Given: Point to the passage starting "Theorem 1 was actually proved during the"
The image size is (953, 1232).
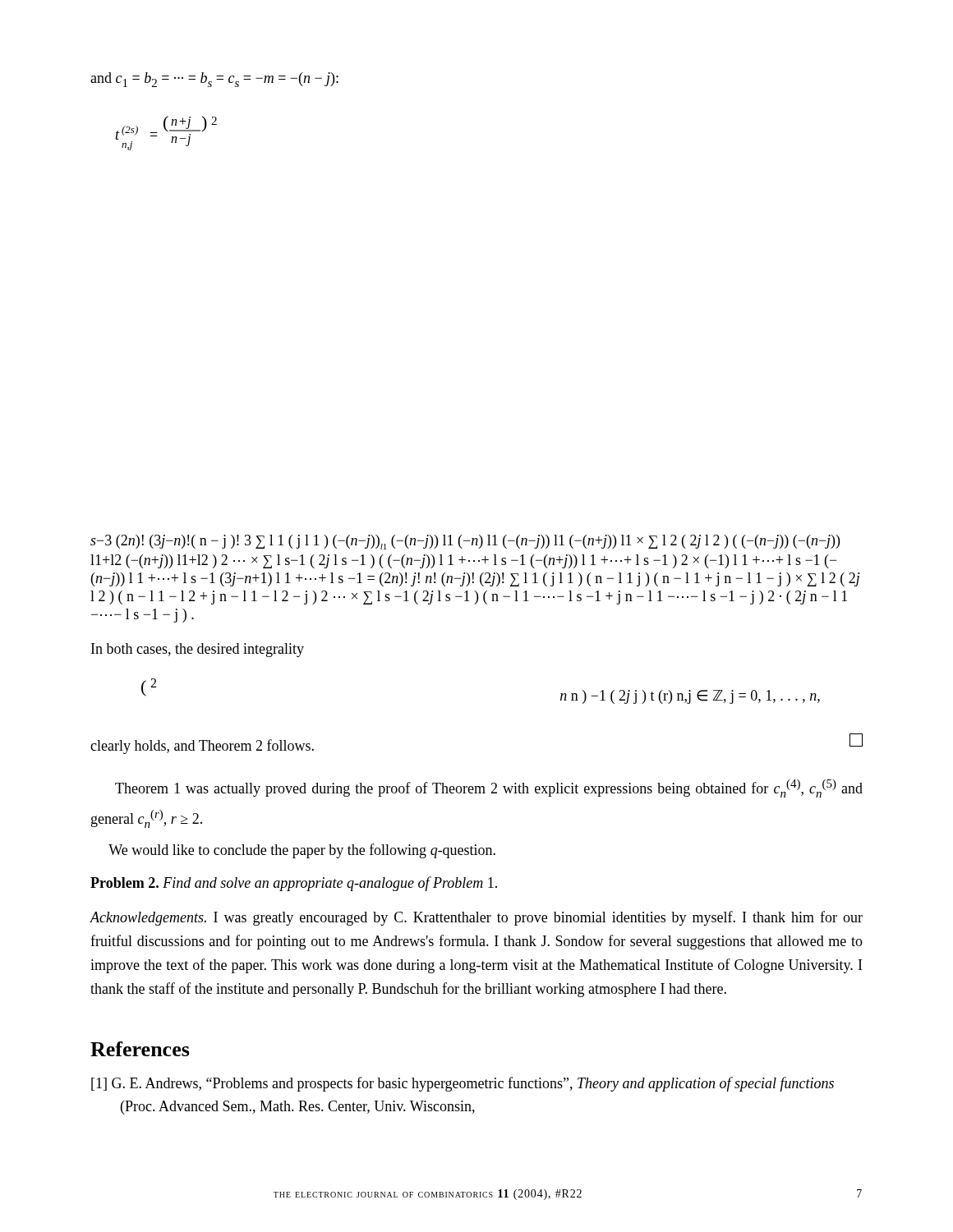Looking at the screenshot, I should point(476,803).
